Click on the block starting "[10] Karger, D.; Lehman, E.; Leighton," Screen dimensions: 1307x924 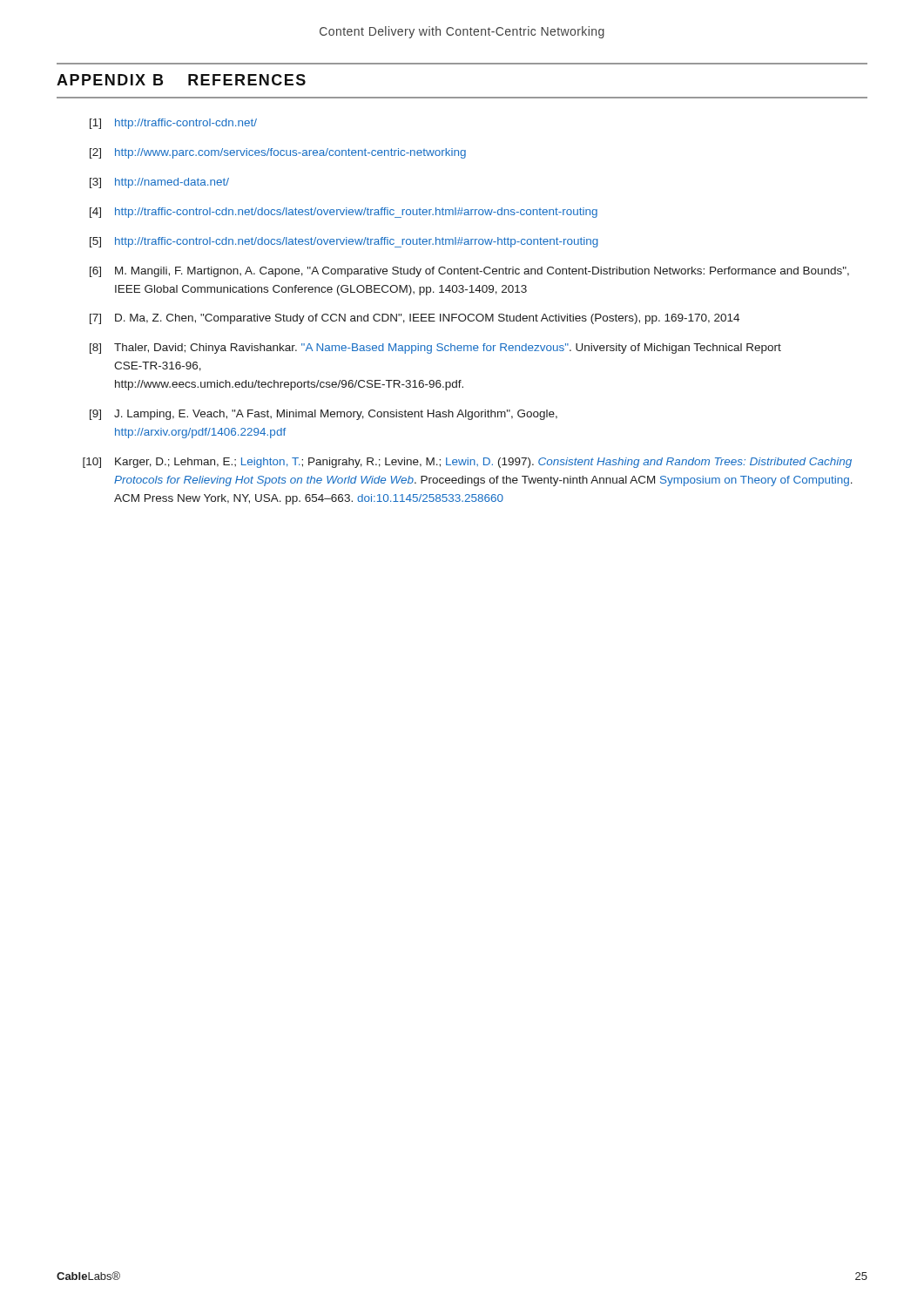click(x=462, y=480)
